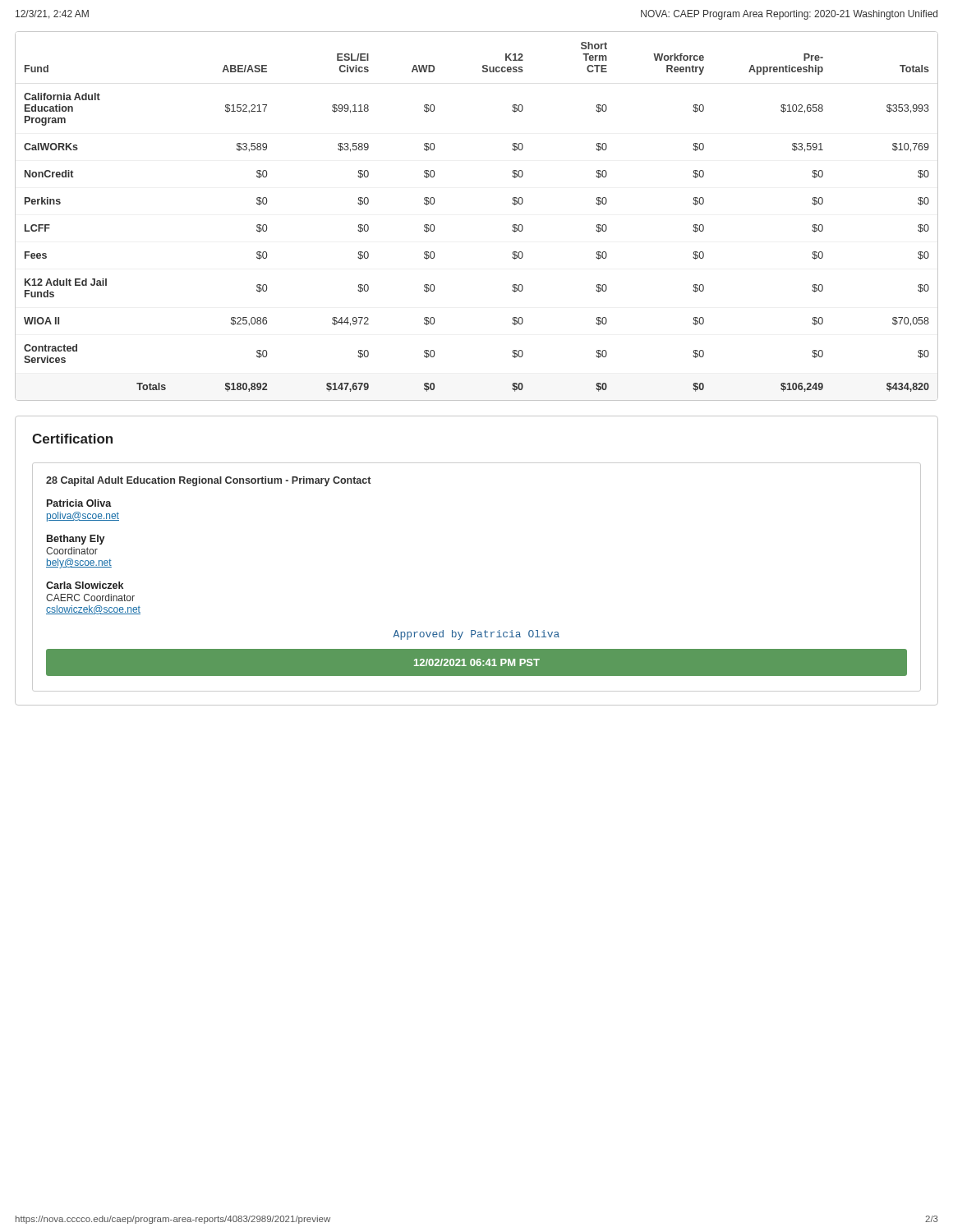The width and height of the screenshot is (953, 1232).
Task: Point to "Bethany Ely Coordinator bely@scoe.net"
Action: tap(76, 540)
